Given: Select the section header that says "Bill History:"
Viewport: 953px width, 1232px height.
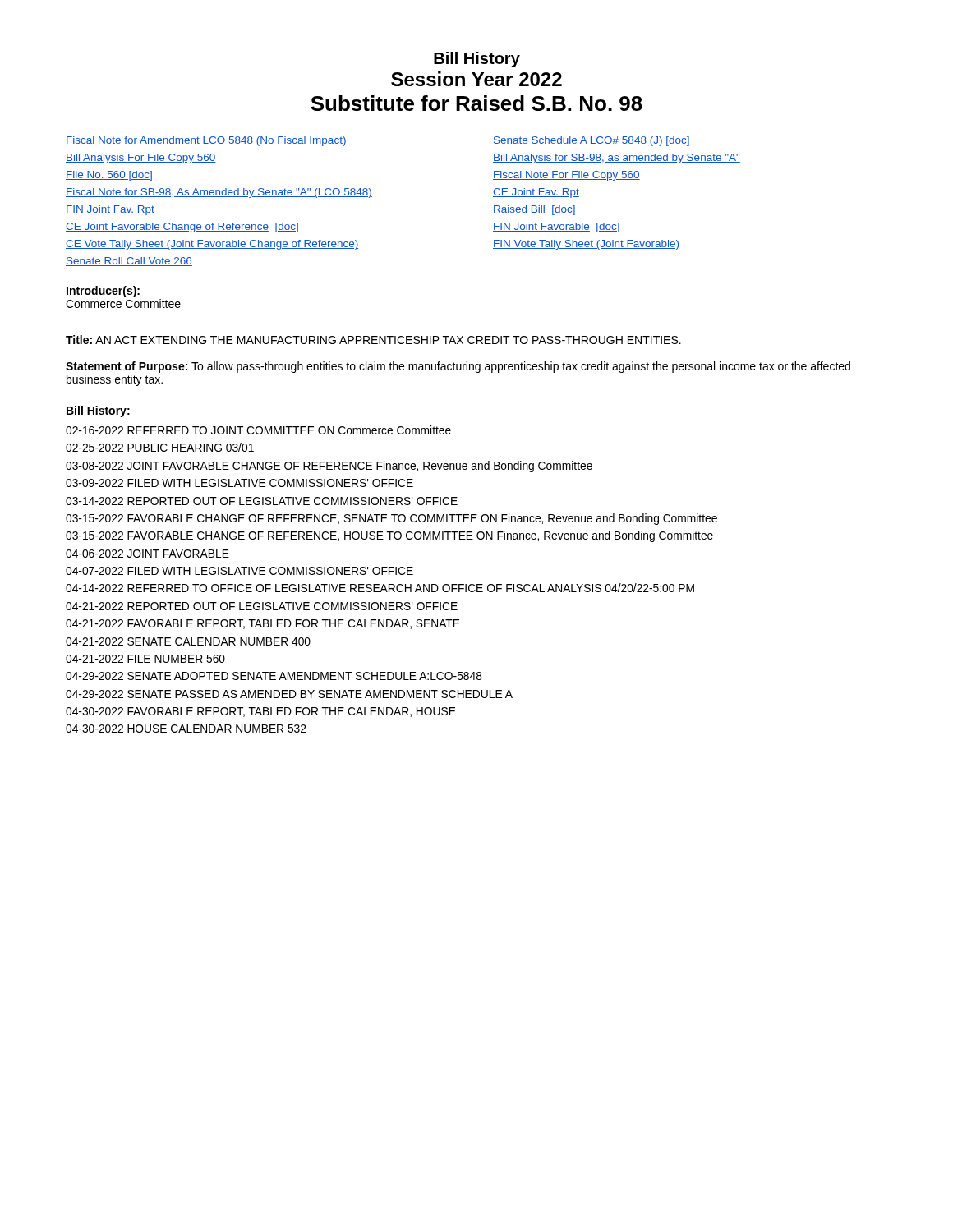Looking at the screenshot, I should (98, 411).
